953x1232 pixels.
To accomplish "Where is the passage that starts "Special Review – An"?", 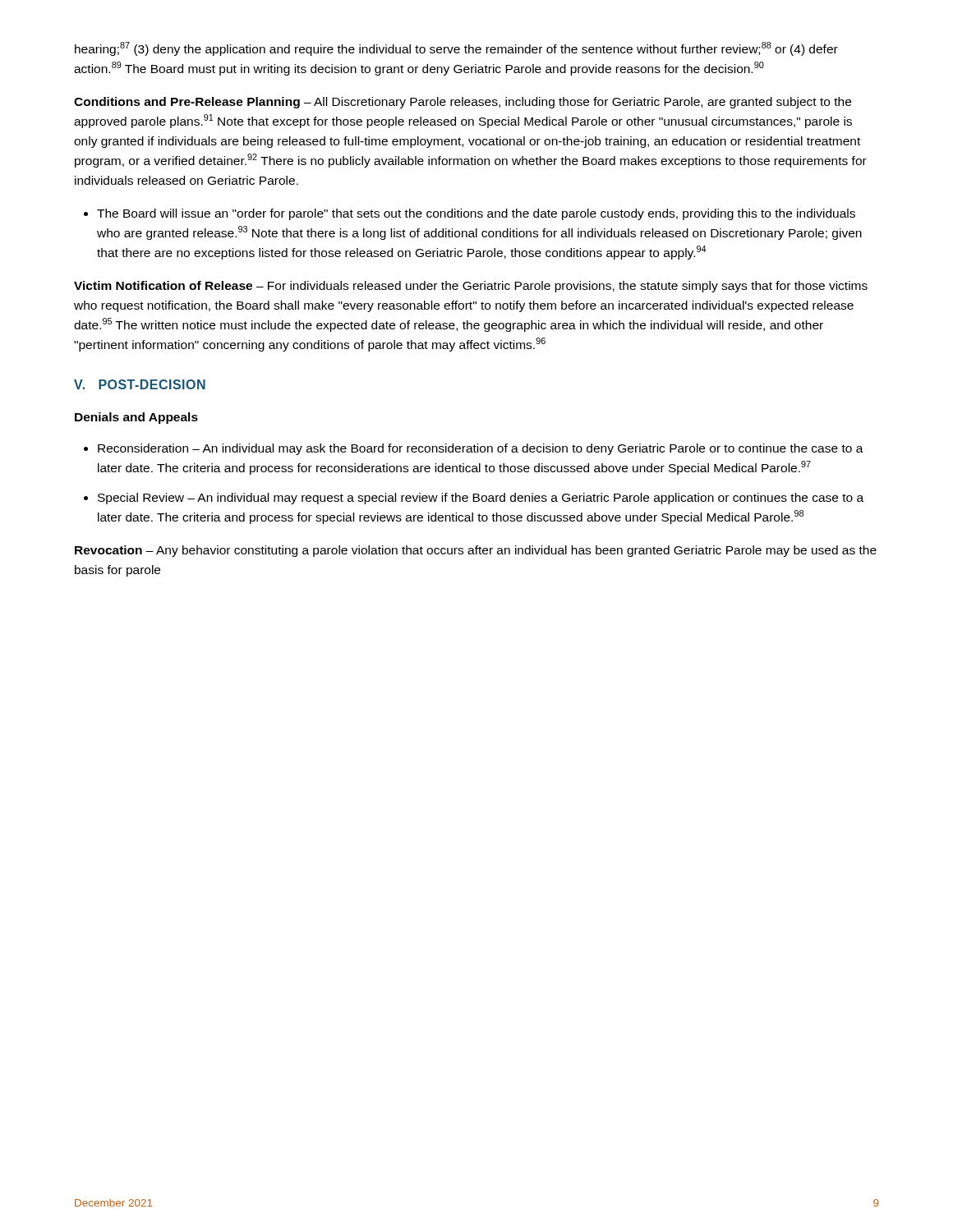I will pos(480,507).
